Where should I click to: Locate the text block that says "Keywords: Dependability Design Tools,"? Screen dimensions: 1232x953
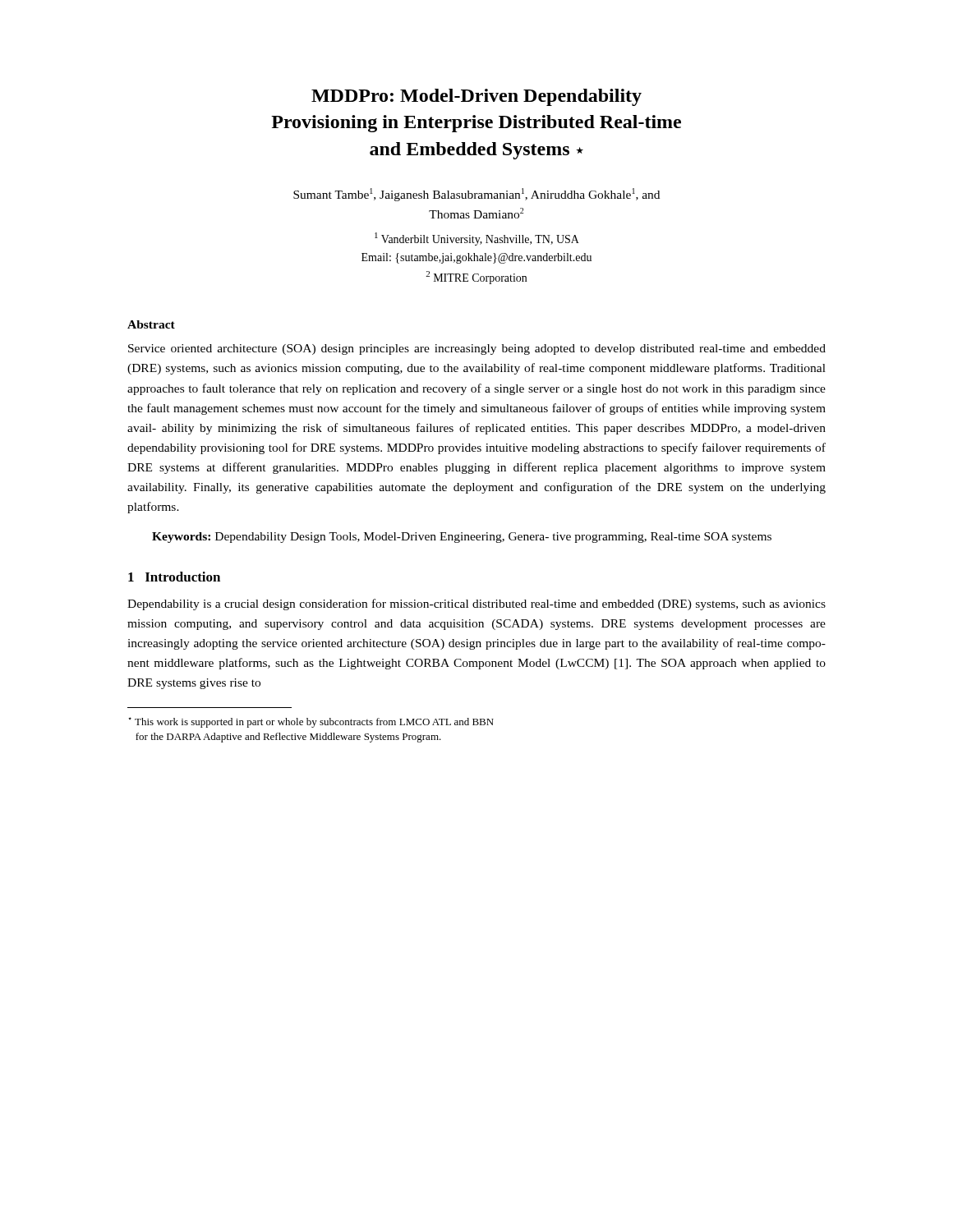(462, 536)
